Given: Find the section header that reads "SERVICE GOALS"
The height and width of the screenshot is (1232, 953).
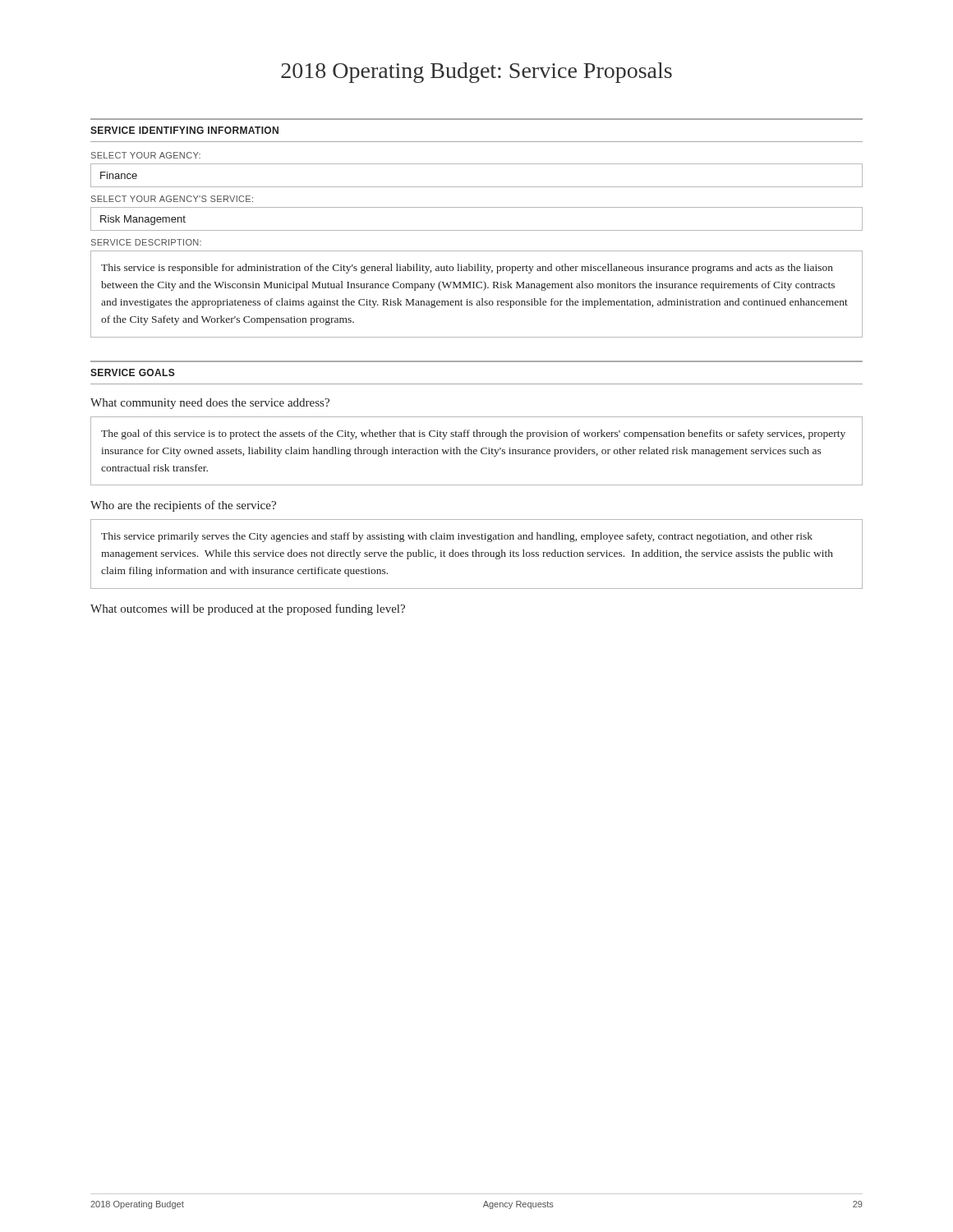Looking at the screenshot, I should [x=133, y=373].
